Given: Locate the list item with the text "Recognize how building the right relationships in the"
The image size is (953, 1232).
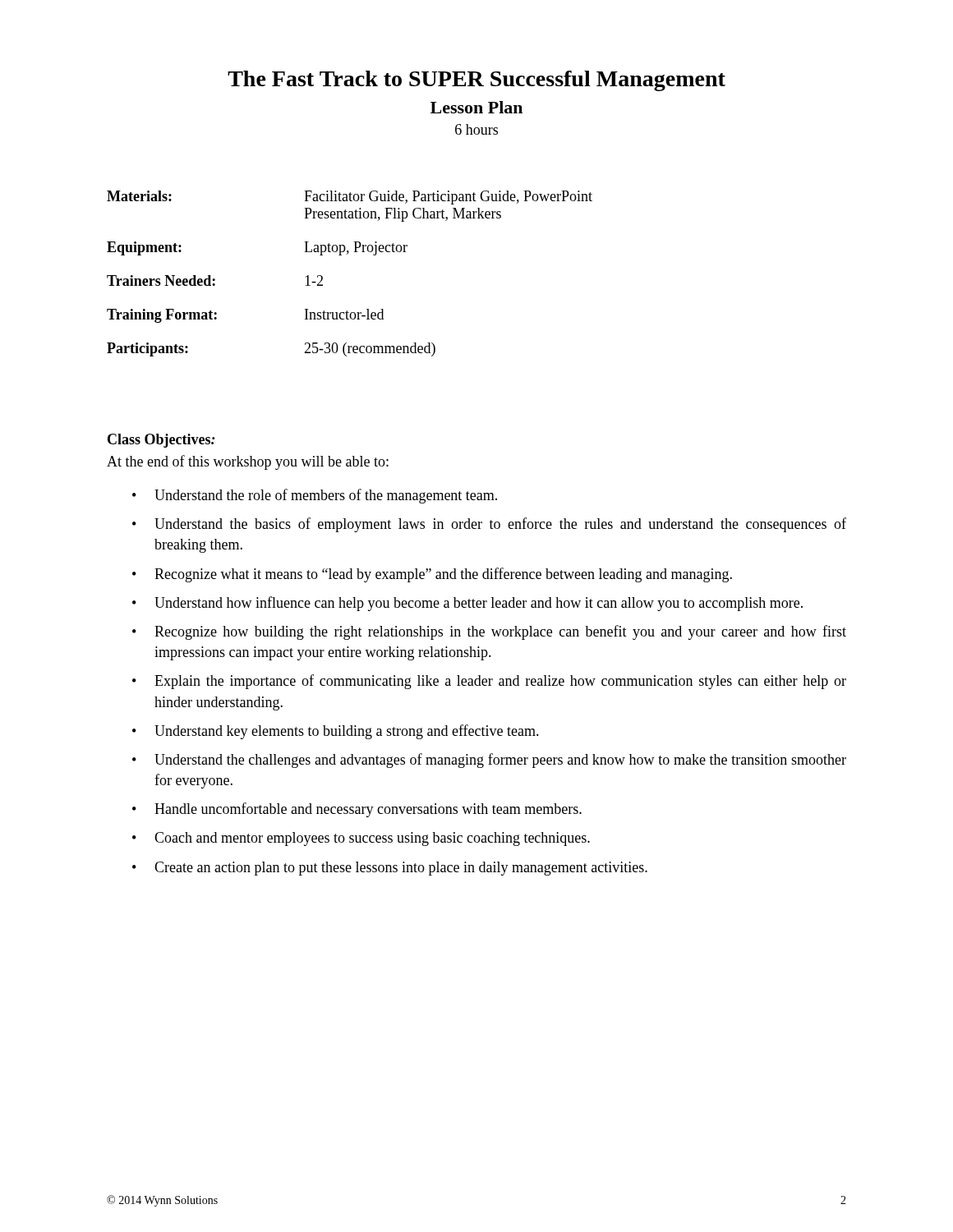Looking at the screenshot, I should click(x=500, y=642).
